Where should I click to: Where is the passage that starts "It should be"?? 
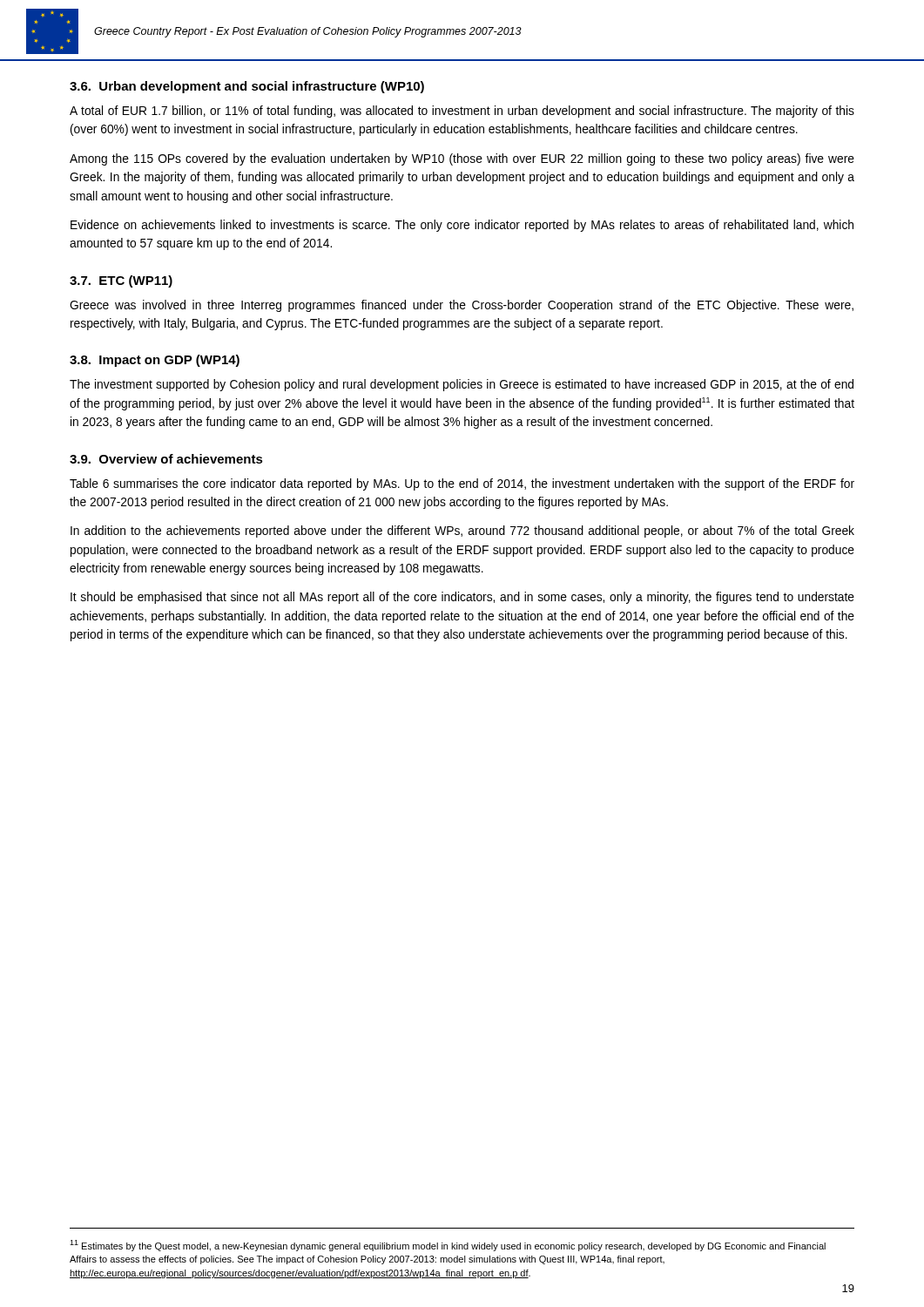tap(462, 616)
